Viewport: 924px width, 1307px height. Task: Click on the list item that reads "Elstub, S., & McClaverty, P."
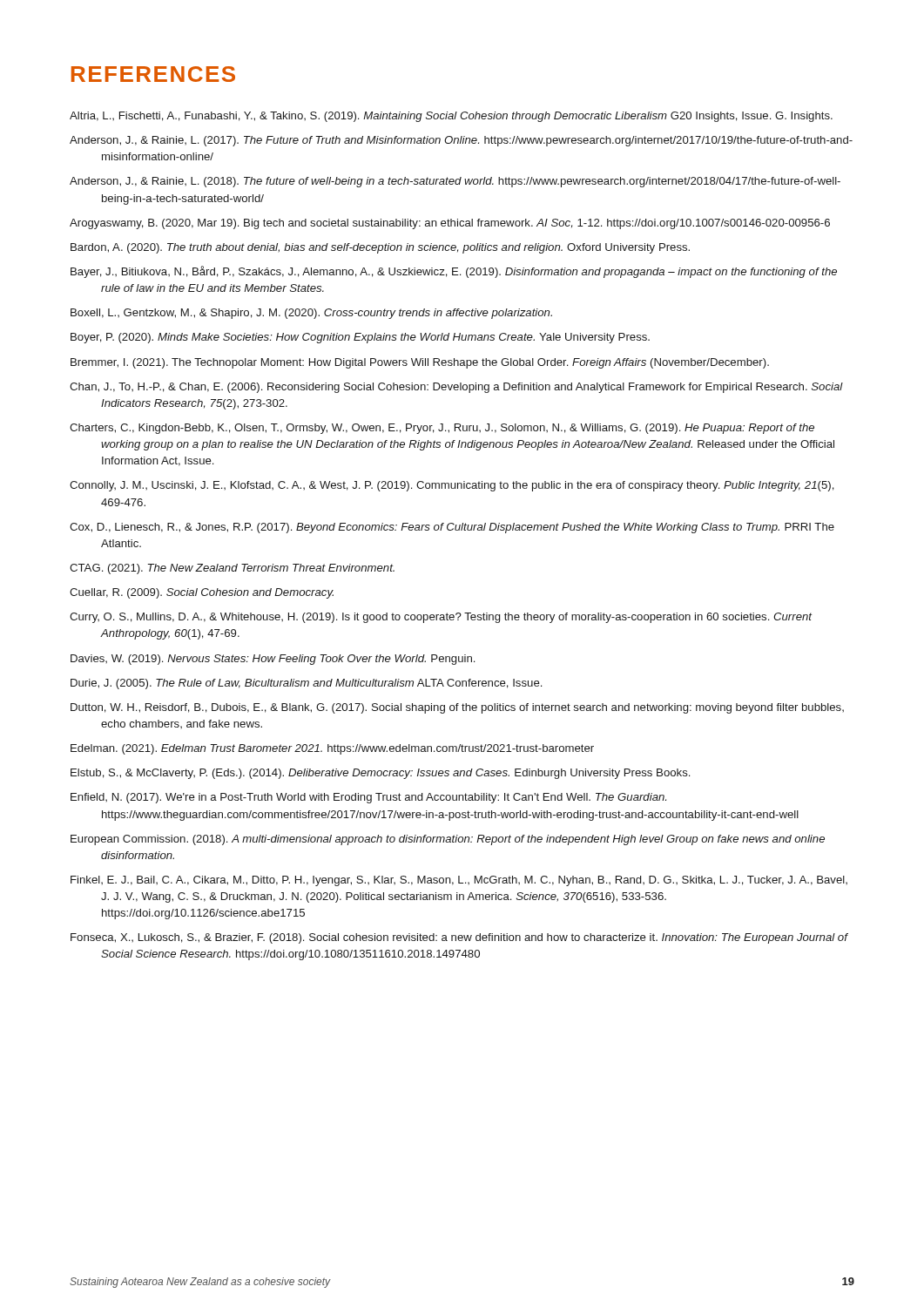click(x=380, y=773)
